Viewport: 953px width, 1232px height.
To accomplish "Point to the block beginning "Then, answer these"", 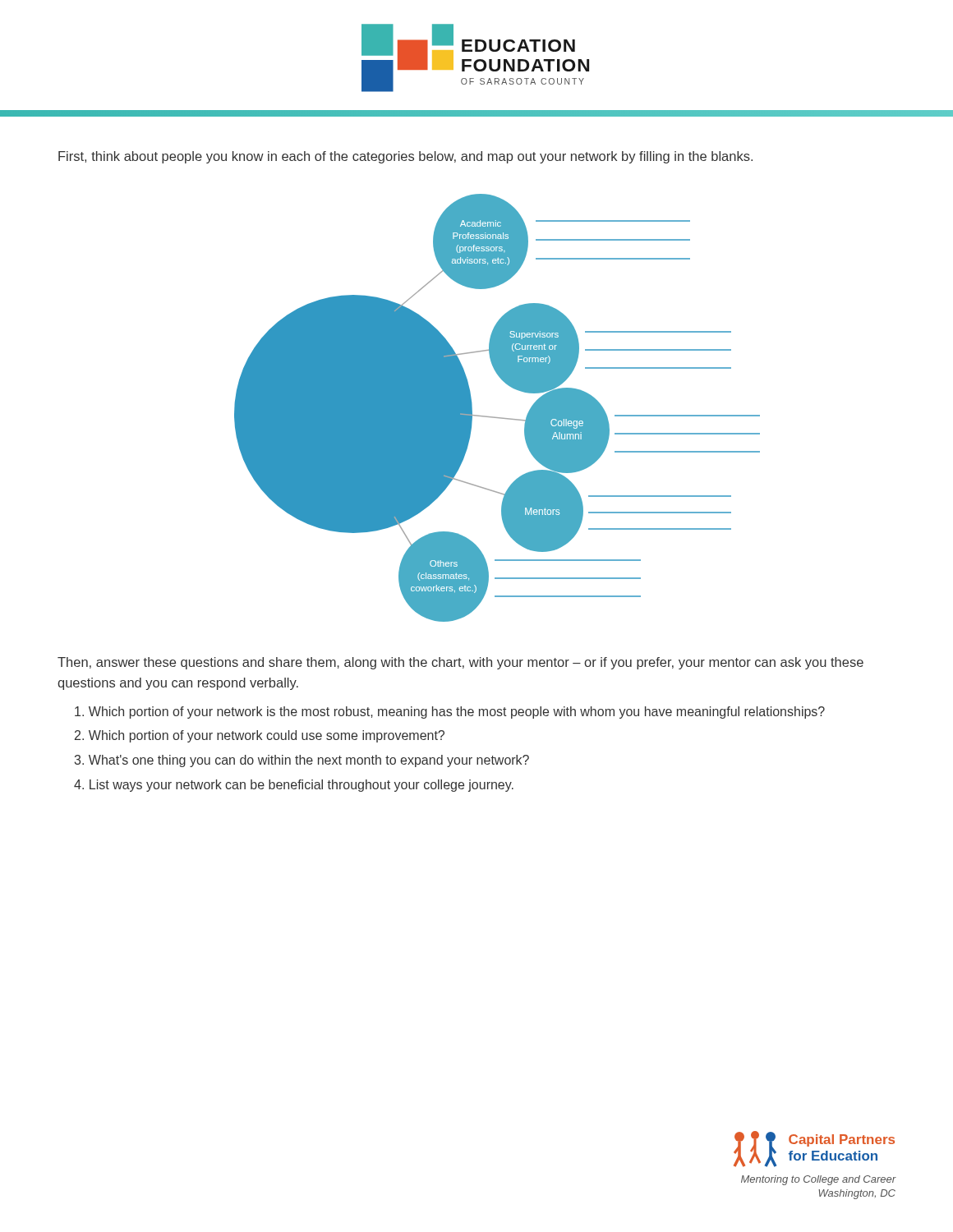I will [x=461, y=672].
